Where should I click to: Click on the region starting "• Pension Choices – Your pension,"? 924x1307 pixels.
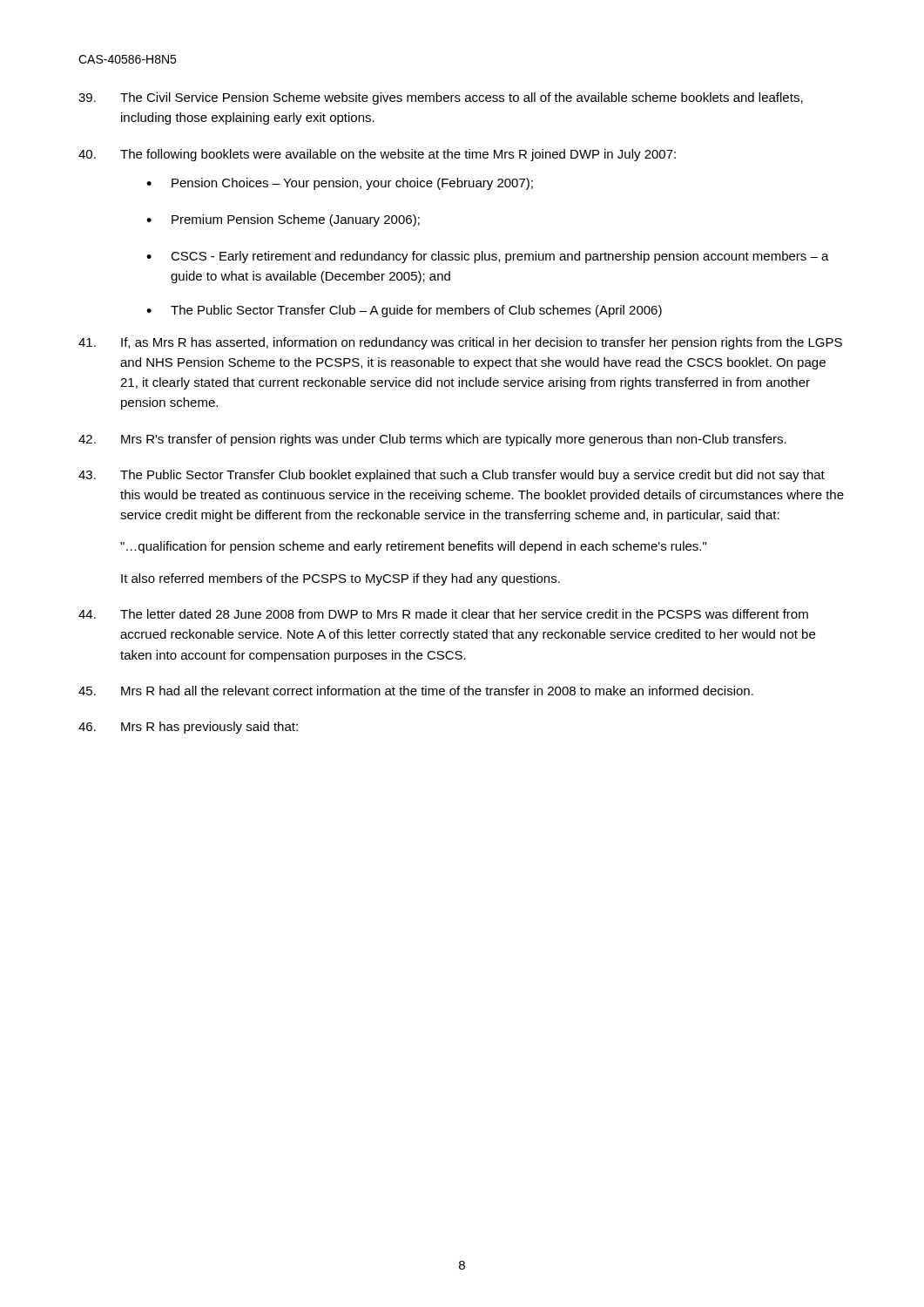[340, 184]
